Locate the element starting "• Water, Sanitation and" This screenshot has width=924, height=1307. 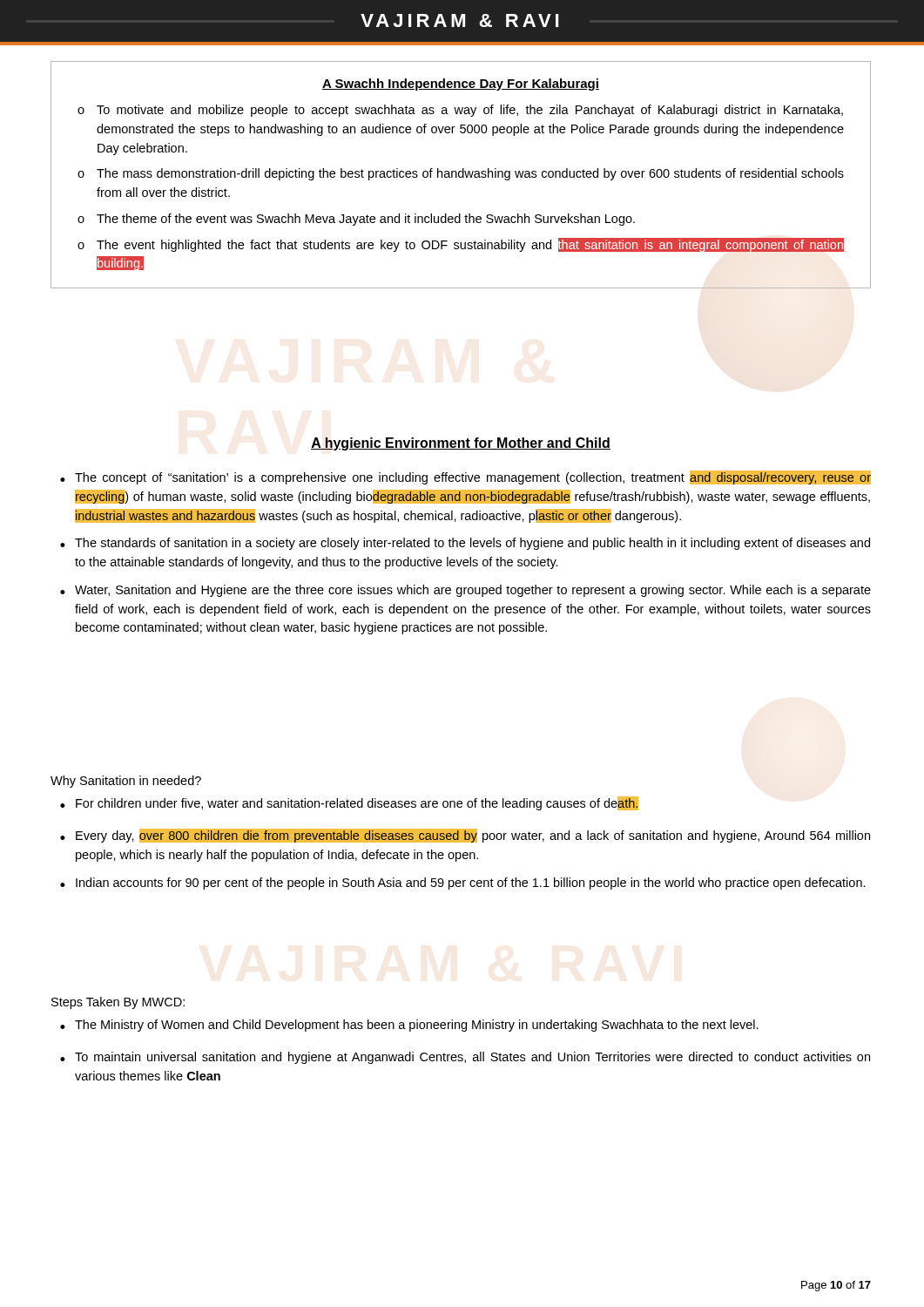pos(461,609)
